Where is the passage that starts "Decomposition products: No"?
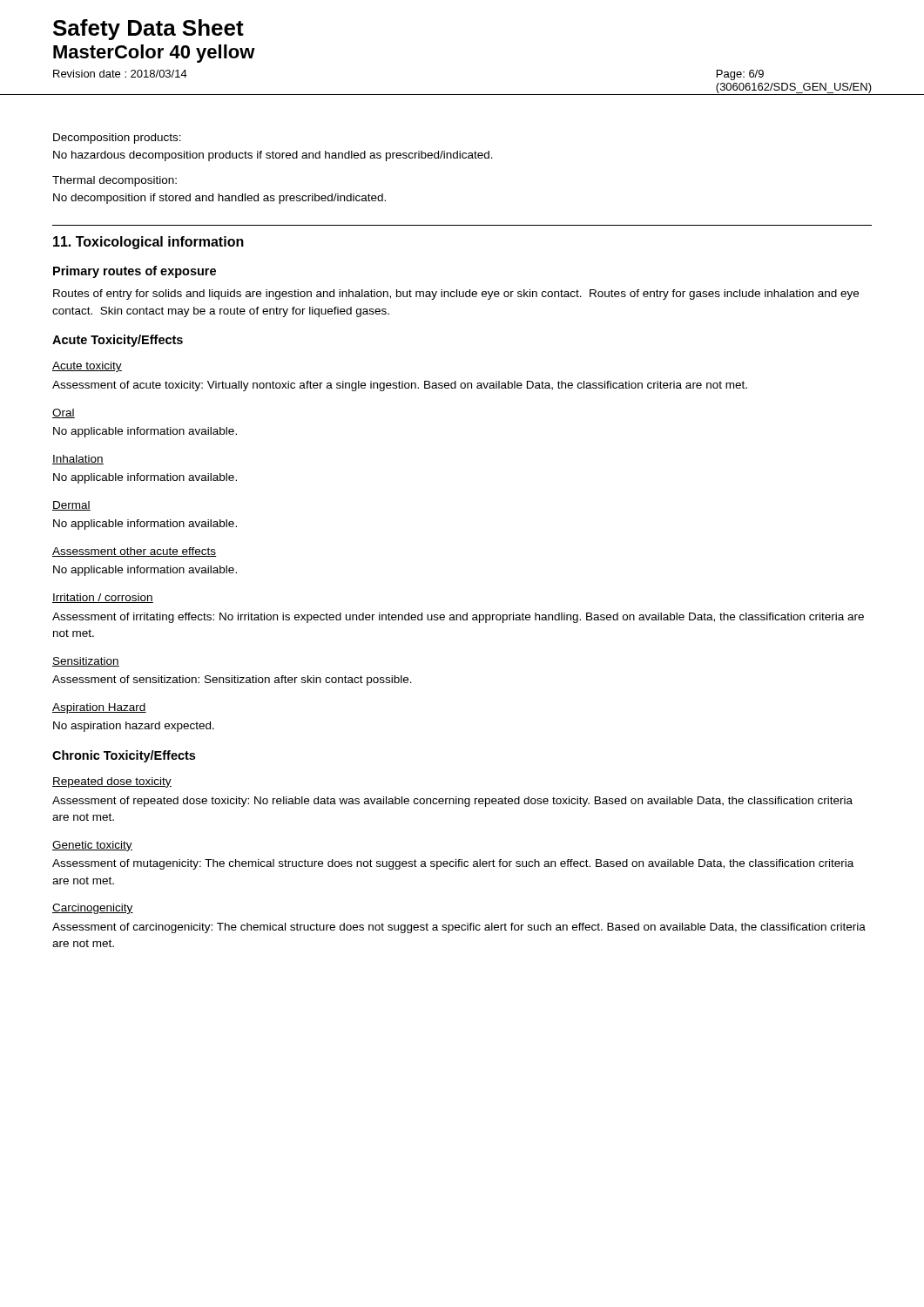This screenshot has height=1307, width=924. click(273, 146)
